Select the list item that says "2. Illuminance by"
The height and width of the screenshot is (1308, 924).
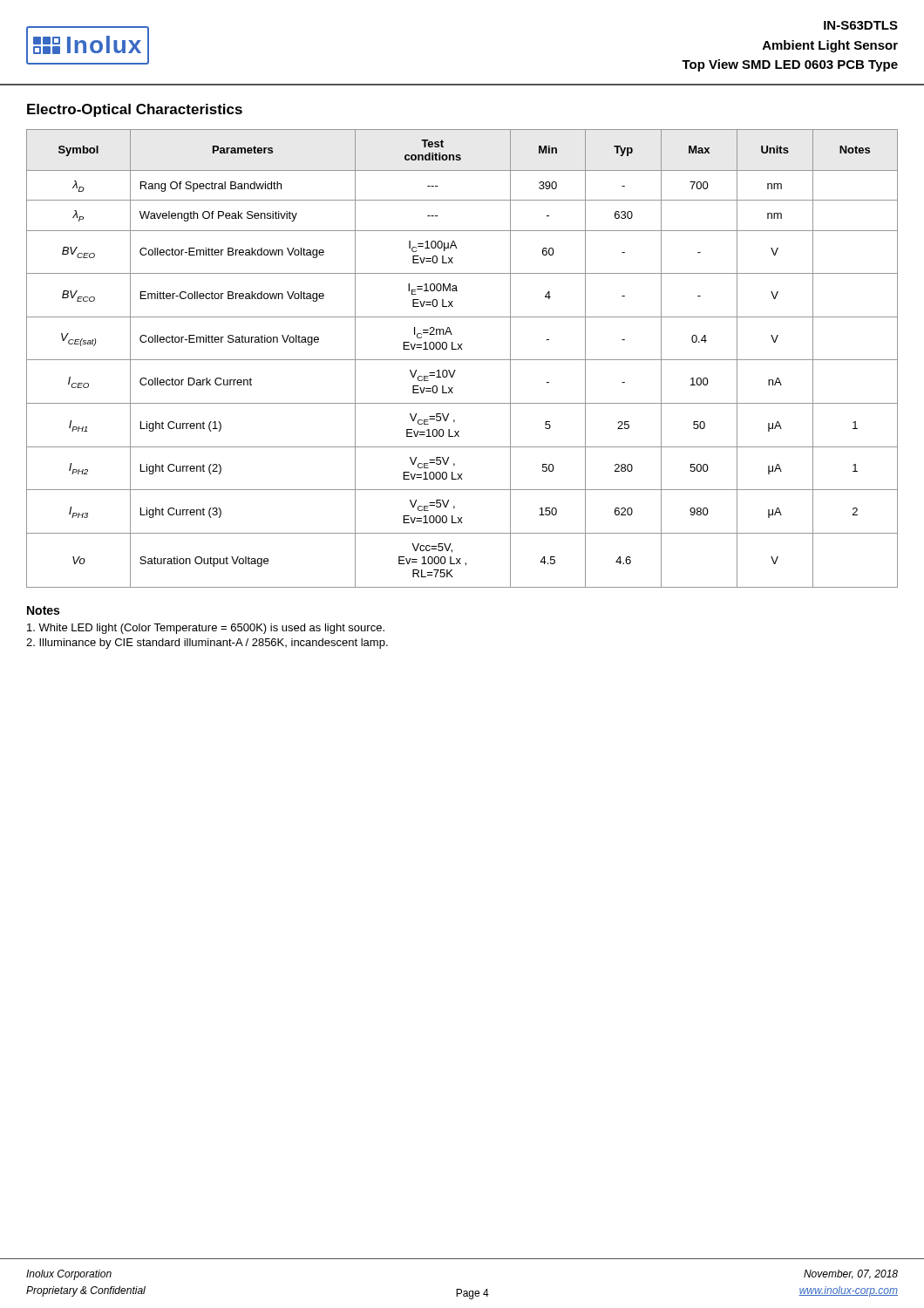(207, 642)
